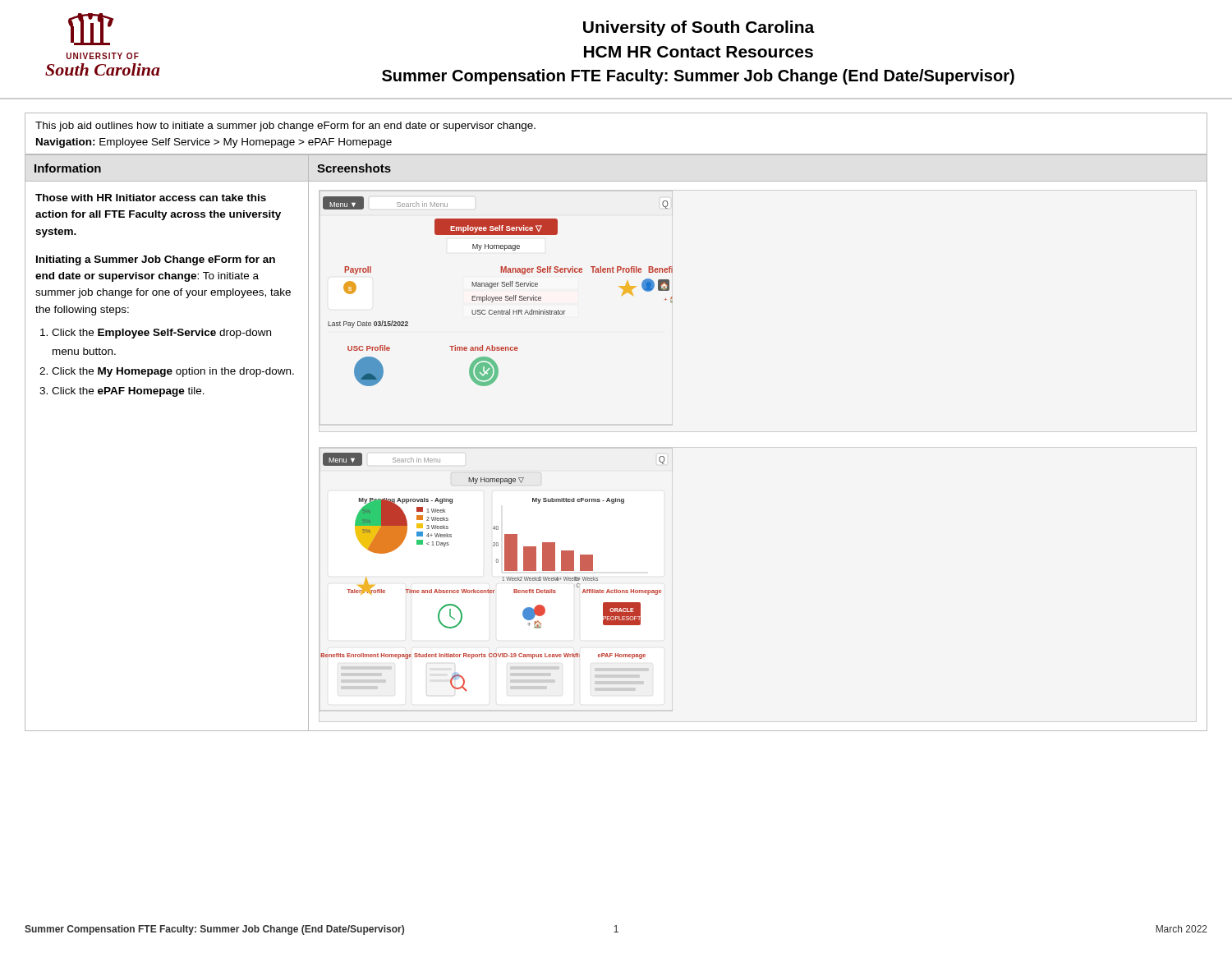Find the list item that says "Click the Employee Self-Service drop-down"
Screen dimensions: 953x1232
coord(162,342)
